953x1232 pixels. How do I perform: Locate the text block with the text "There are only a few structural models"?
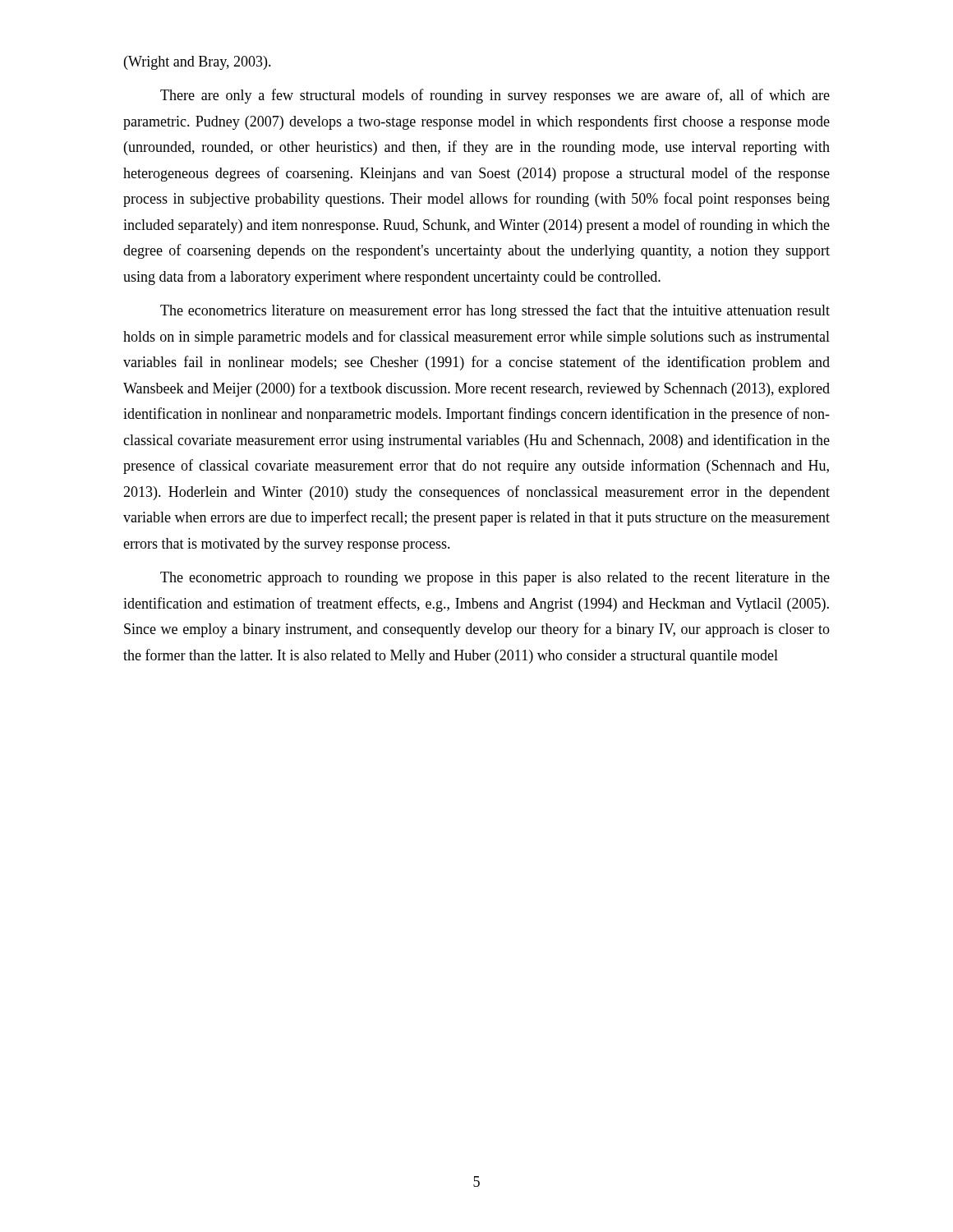point(476,187)
